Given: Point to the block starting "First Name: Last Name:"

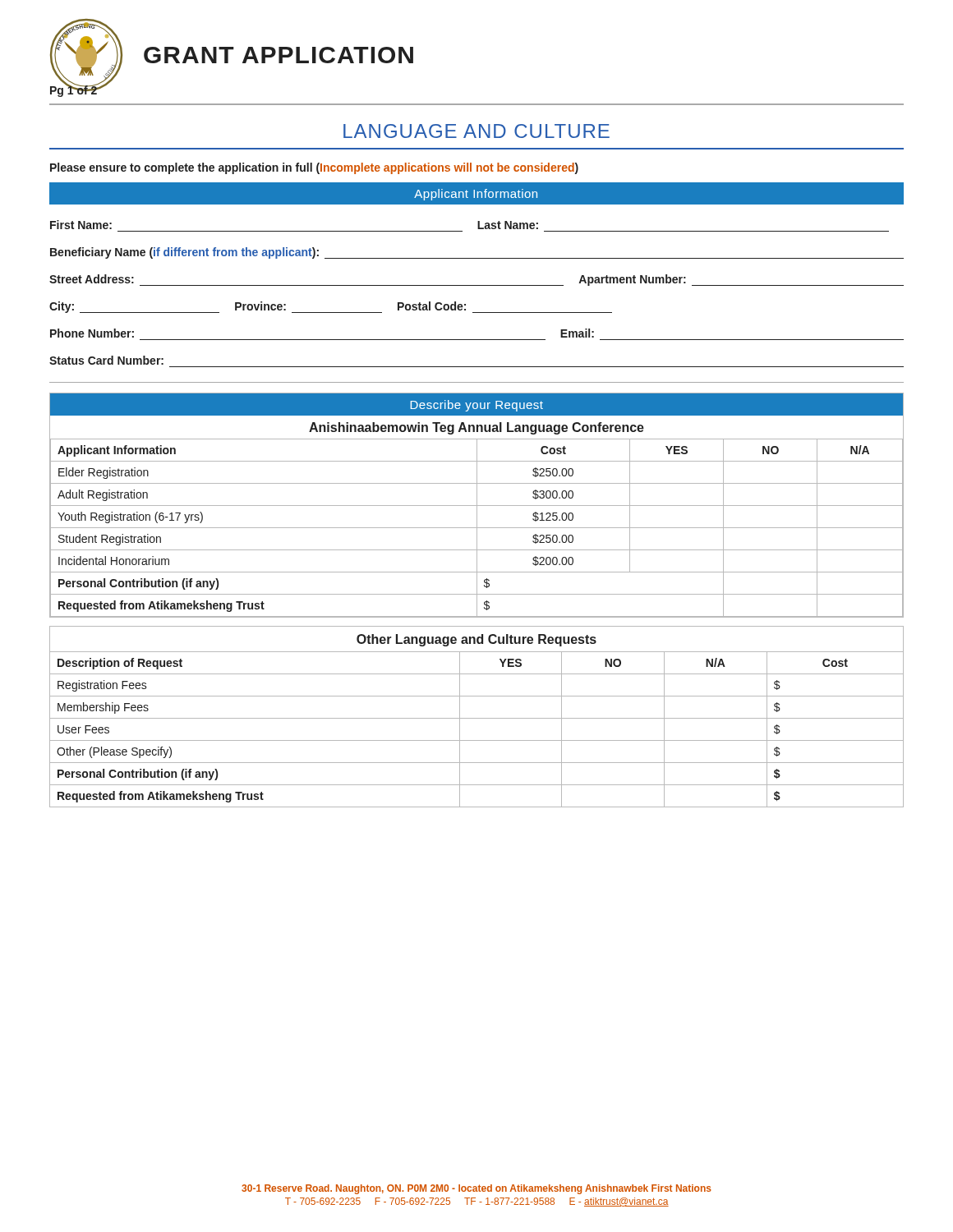Looking at the screenshot, I should click(469, 224).
